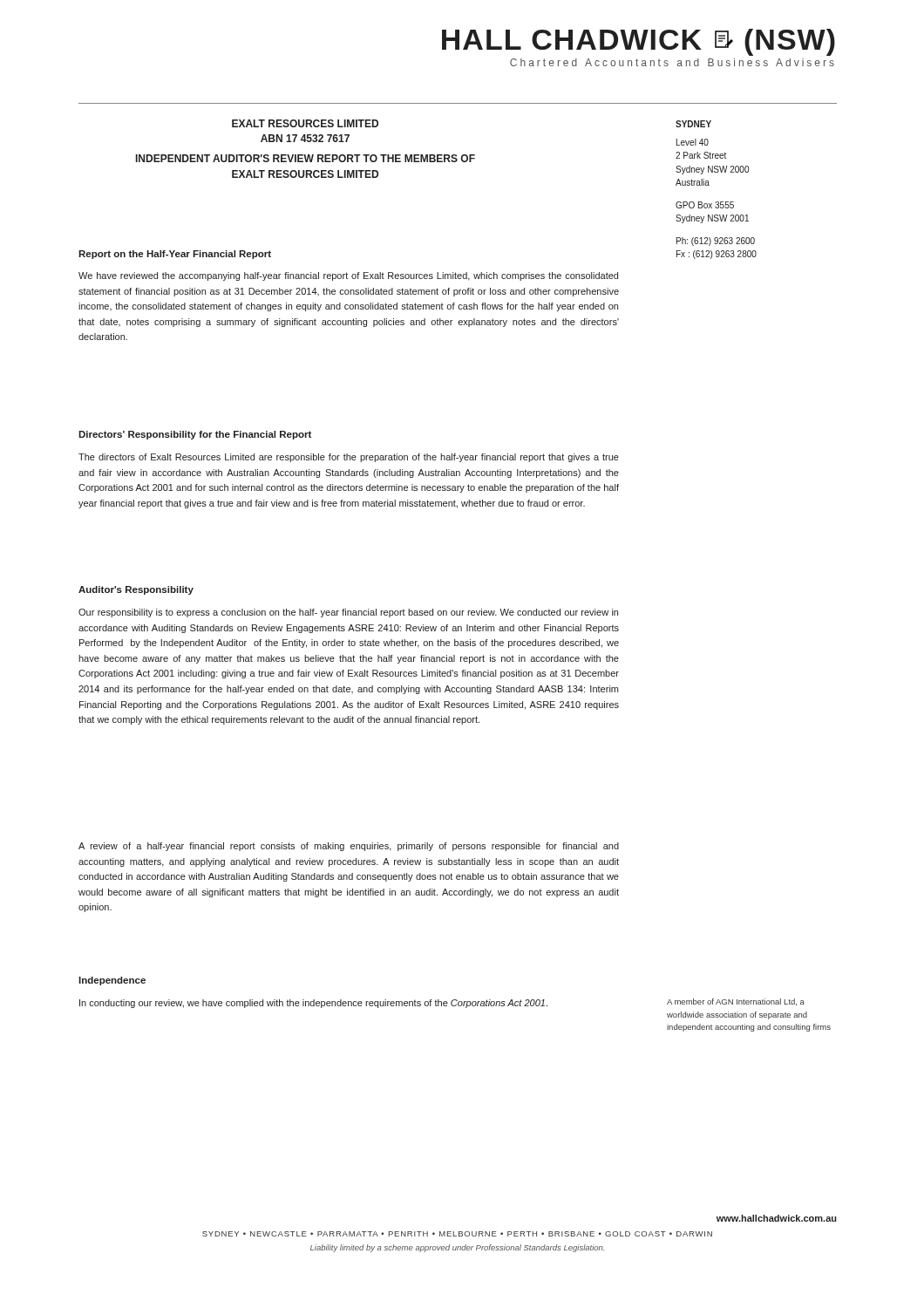The height and width of the screenshot is (1308, 924).
Task: Locate the block starting "EXALT RESOURCES LIMITED ABN 17 4532"
Action: point(305,131)
